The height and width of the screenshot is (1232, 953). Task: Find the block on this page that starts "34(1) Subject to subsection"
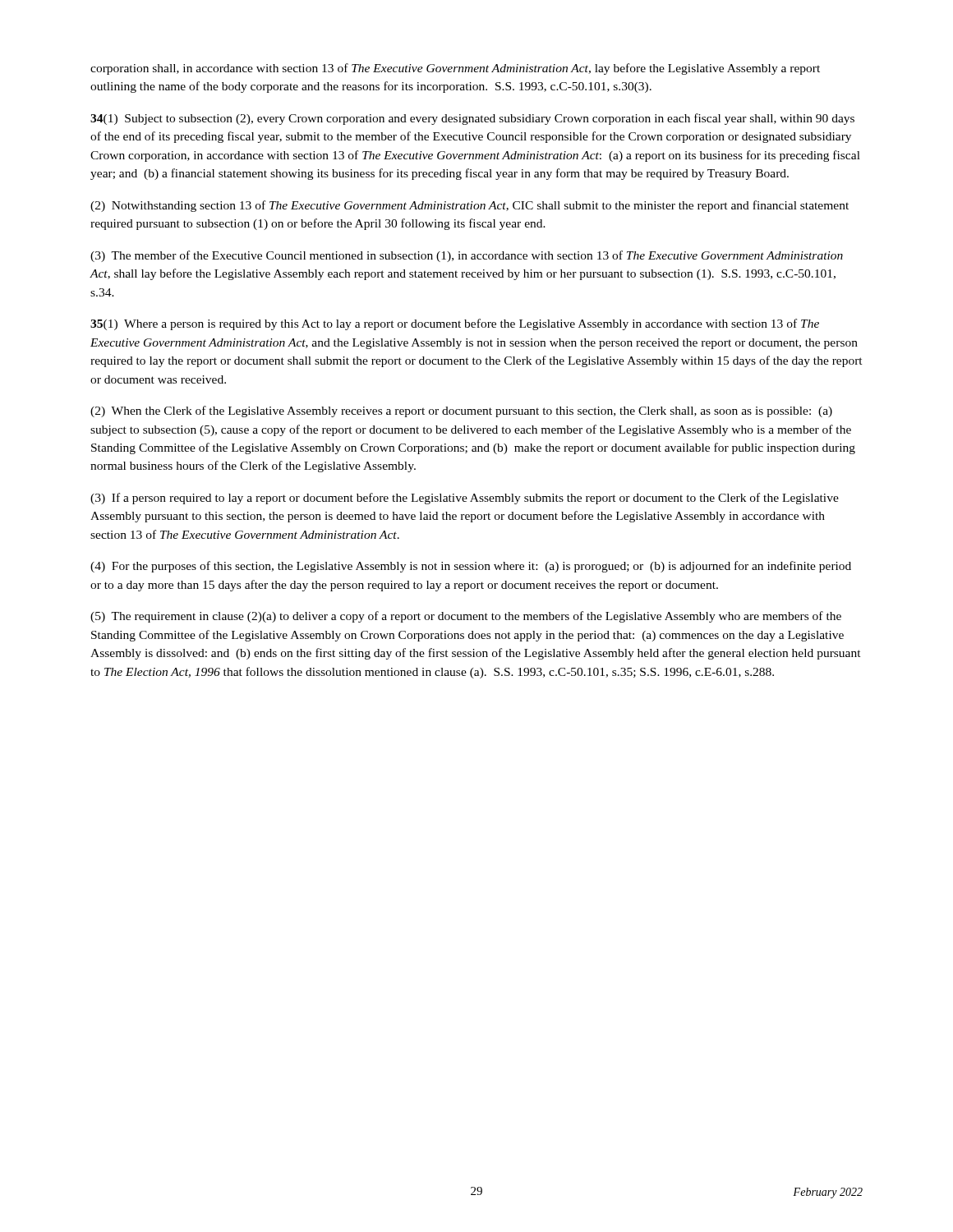[x=475, y=145]
